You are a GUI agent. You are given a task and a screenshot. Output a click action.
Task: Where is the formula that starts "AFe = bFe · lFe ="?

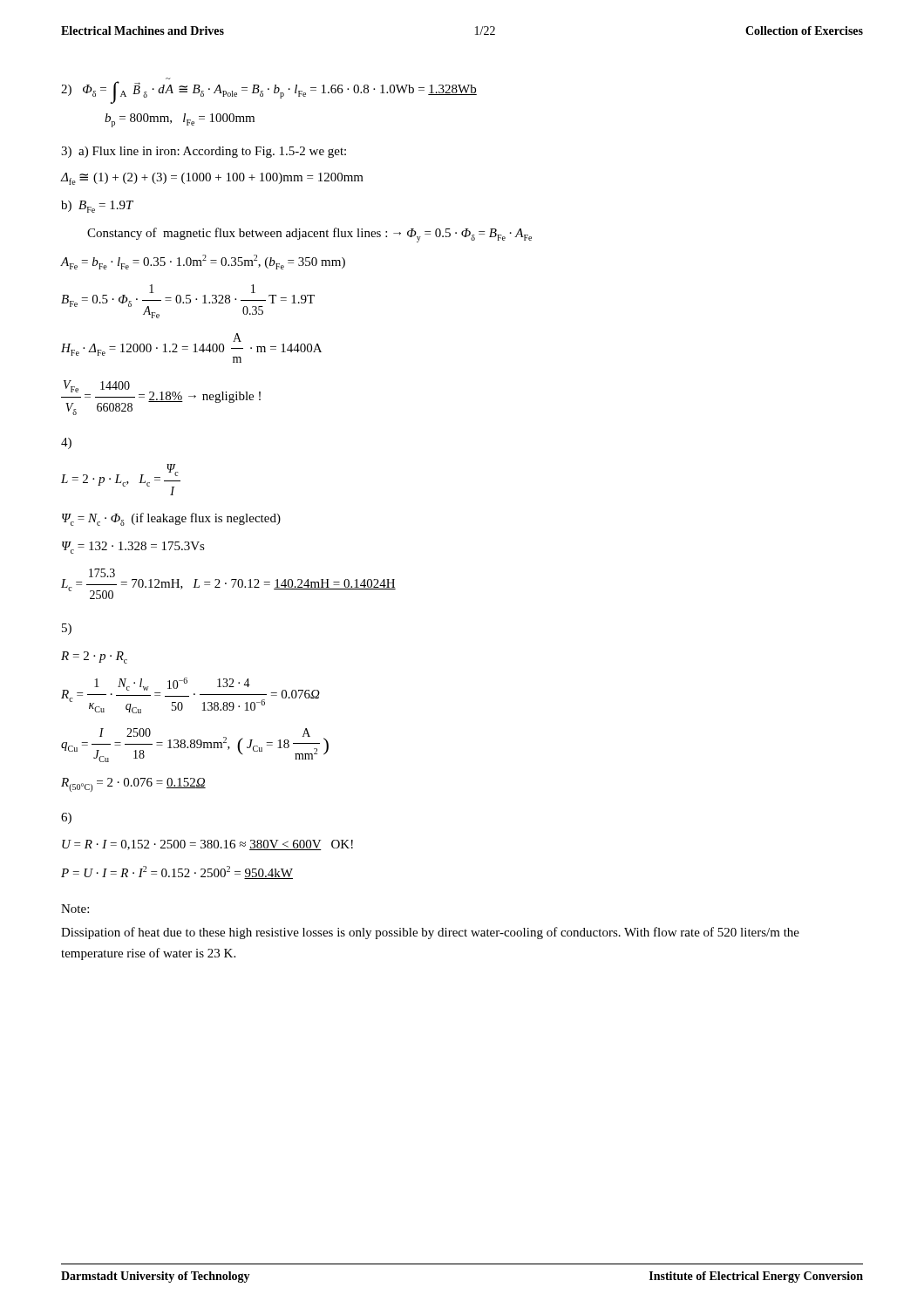tap(203, 262)
